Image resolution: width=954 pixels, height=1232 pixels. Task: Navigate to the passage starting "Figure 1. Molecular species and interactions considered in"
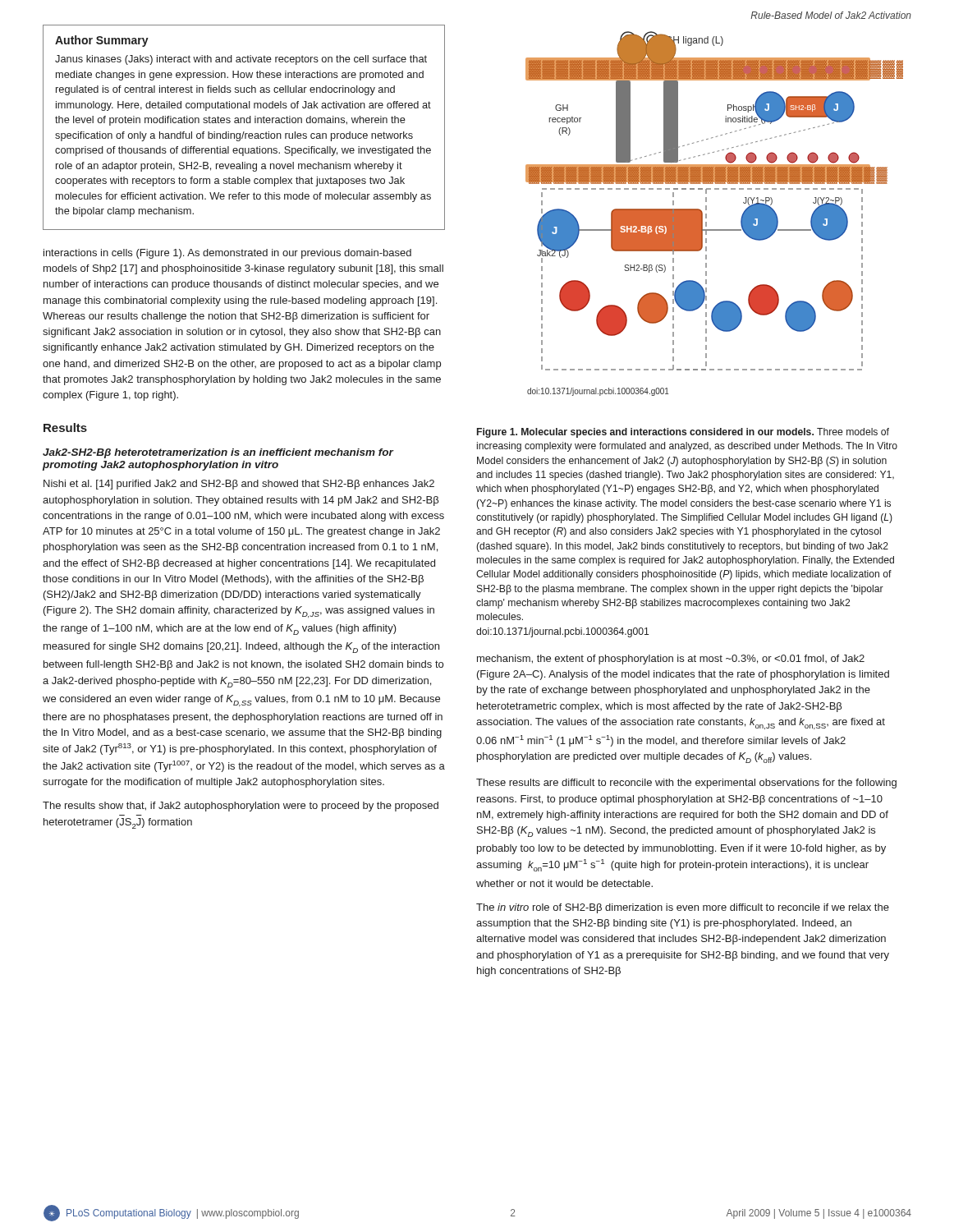[x=687, y=532]
